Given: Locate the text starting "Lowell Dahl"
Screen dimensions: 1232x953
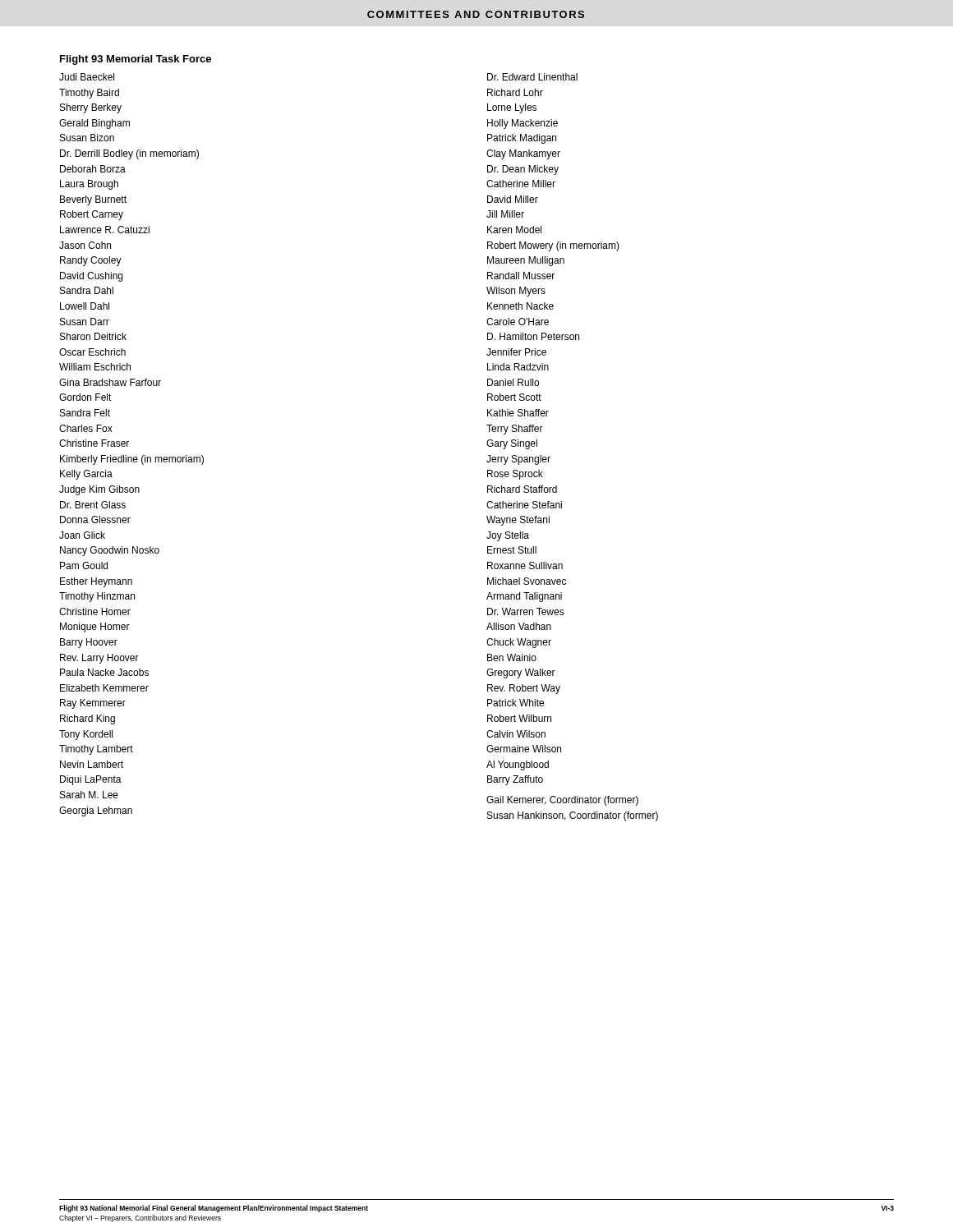Looking at the screenshot, I should tap(85, 306).
